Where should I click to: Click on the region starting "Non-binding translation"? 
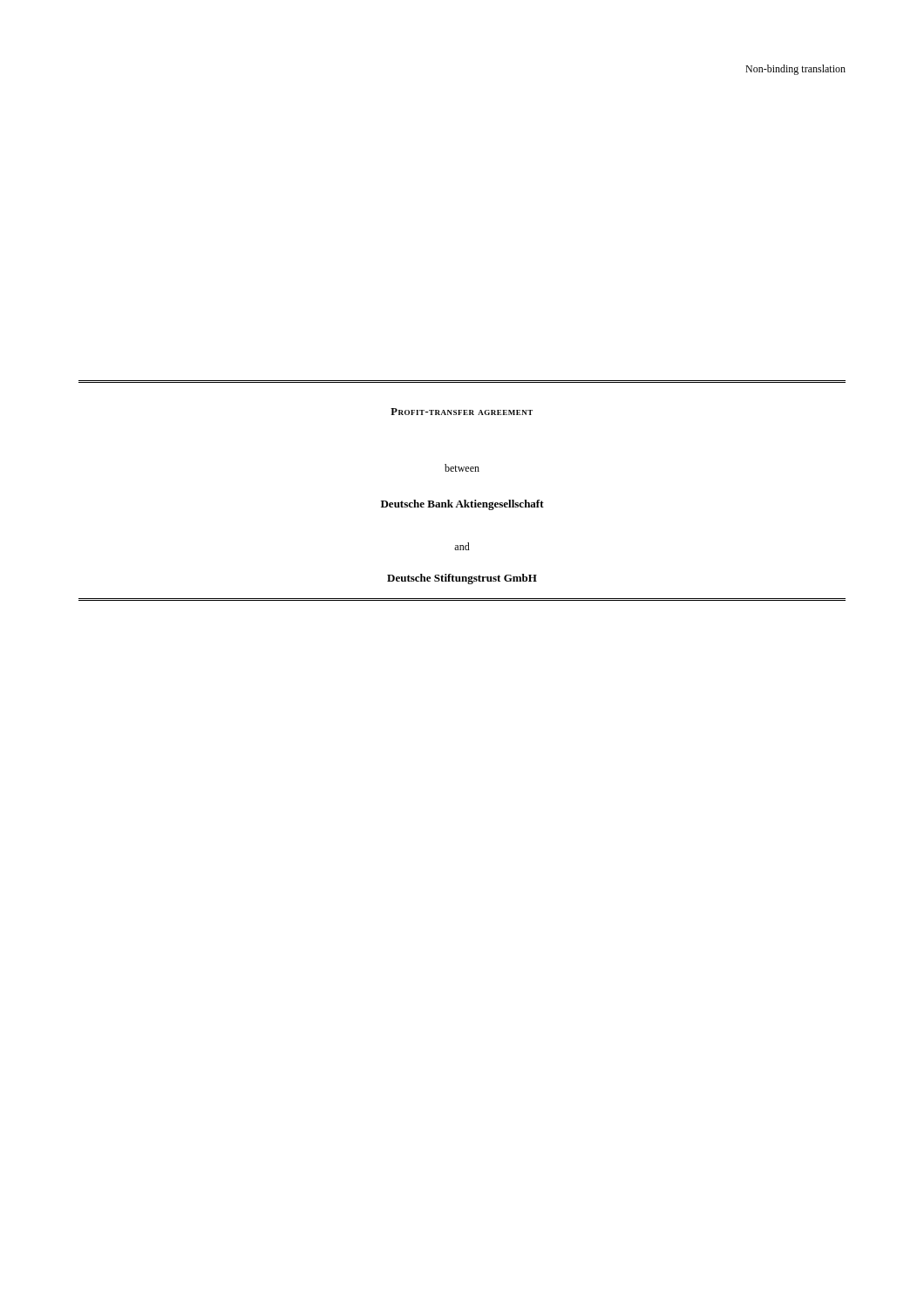[x=795, y=69]
